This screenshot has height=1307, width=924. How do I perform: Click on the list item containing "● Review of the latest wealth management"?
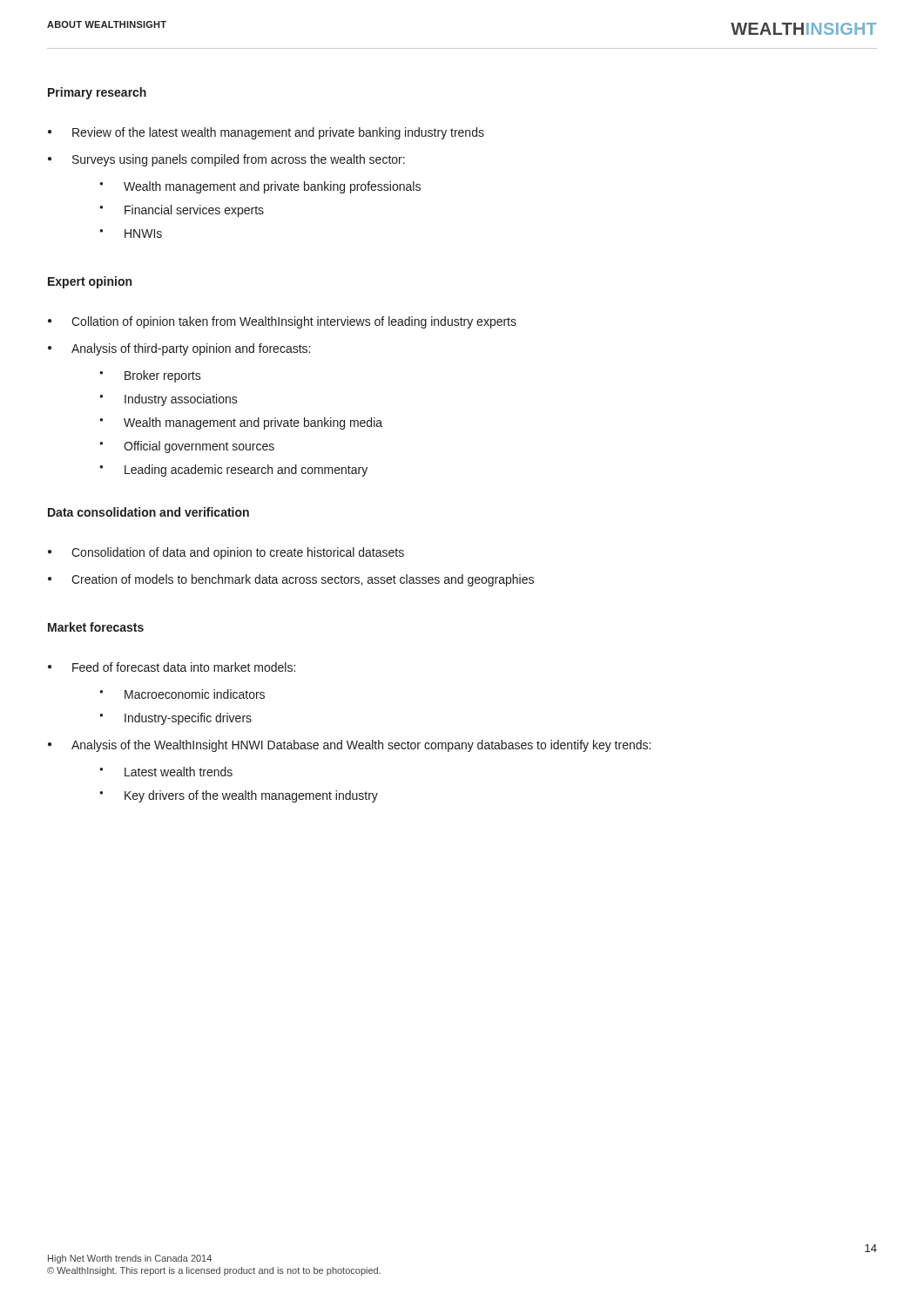pyautogui.click(x=266, y=133)
